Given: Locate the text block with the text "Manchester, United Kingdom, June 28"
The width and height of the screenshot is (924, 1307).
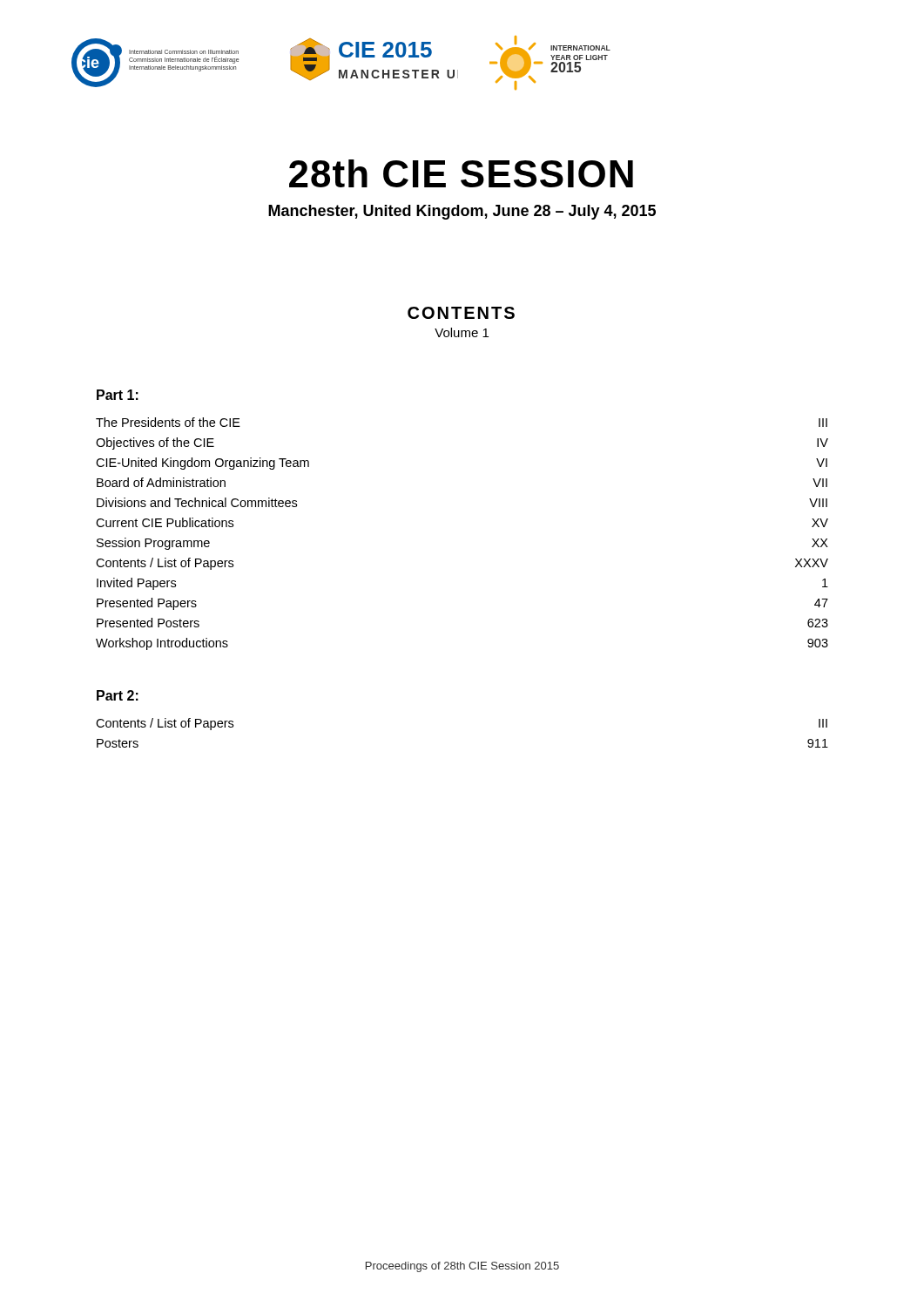Looking at the screenshot, I should 462,211.
